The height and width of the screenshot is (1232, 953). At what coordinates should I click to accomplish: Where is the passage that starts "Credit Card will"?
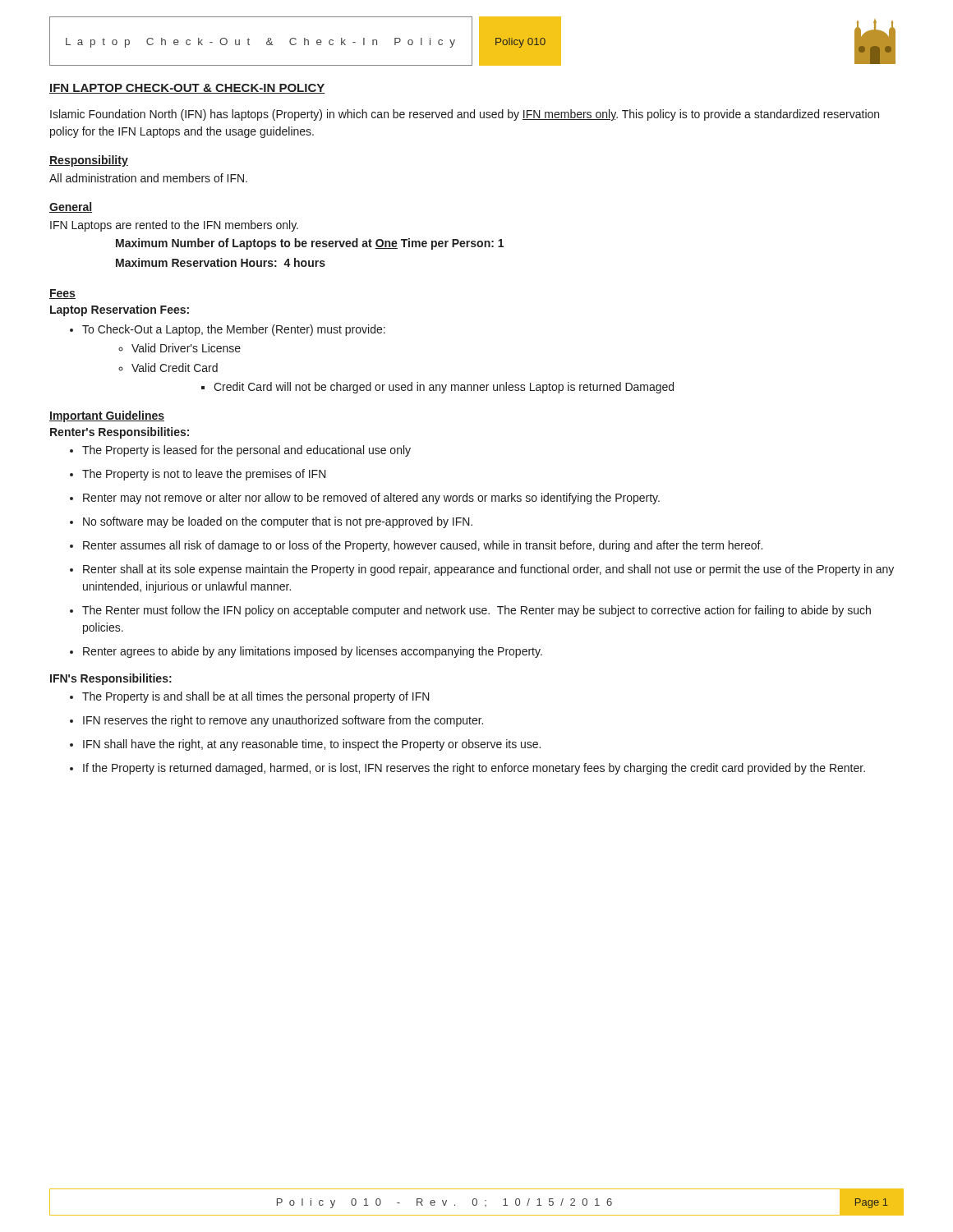(x=444, y=387)
